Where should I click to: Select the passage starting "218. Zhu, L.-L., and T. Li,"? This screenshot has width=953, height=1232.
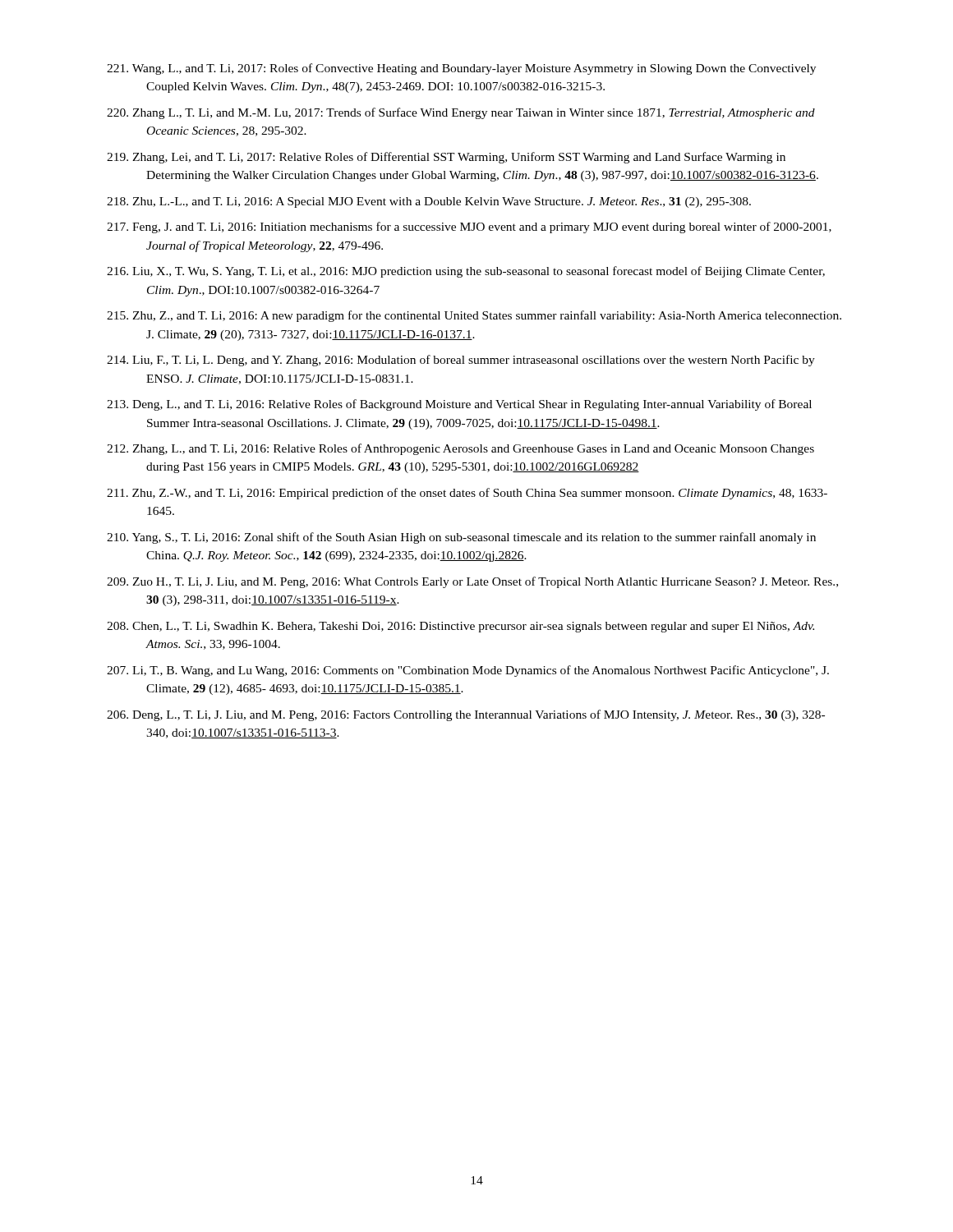429,201
